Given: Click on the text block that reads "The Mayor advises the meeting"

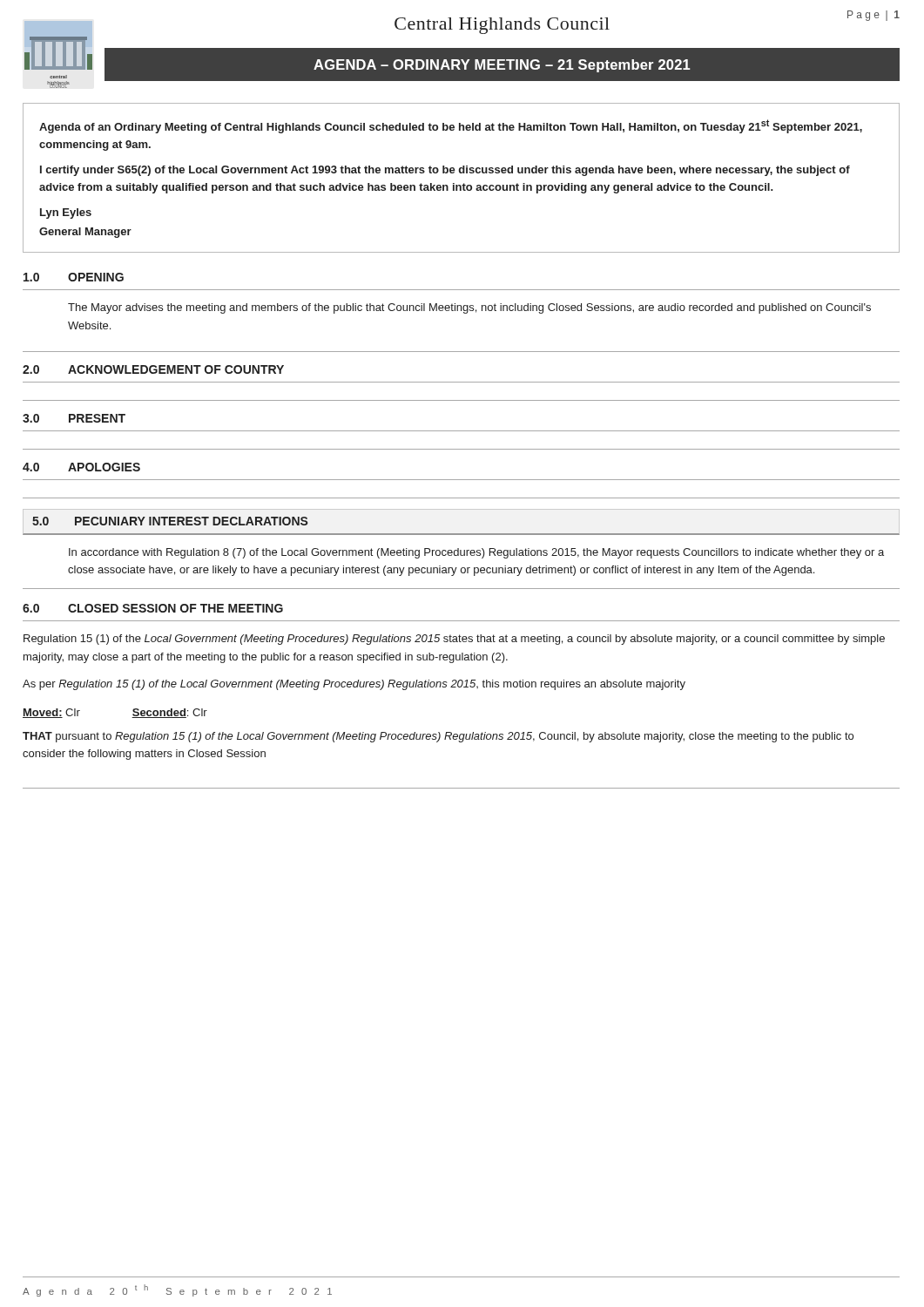Looking at the screenshot, I should click(470, 316).
